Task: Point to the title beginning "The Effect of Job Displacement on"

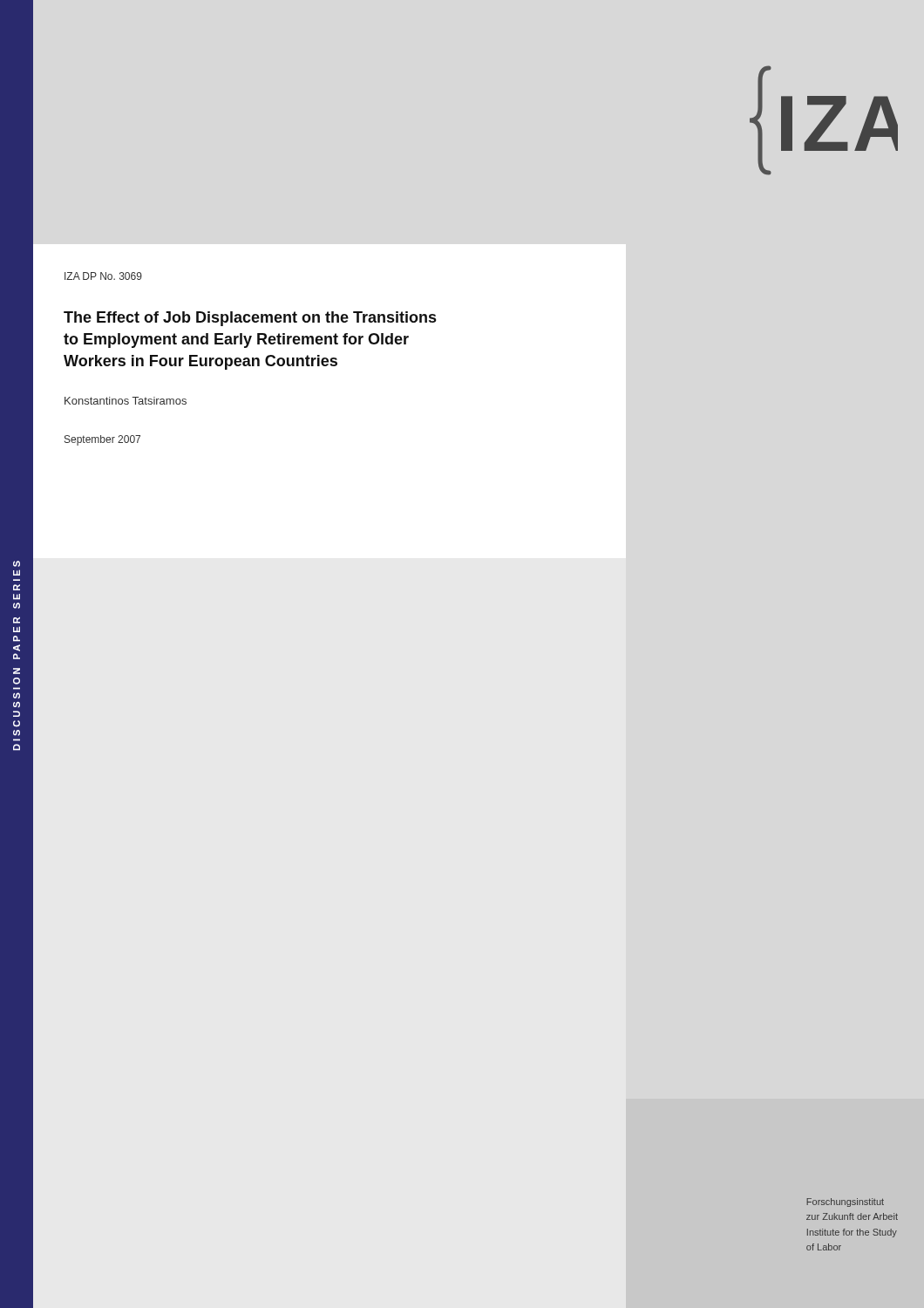Action: click(250, 339)
